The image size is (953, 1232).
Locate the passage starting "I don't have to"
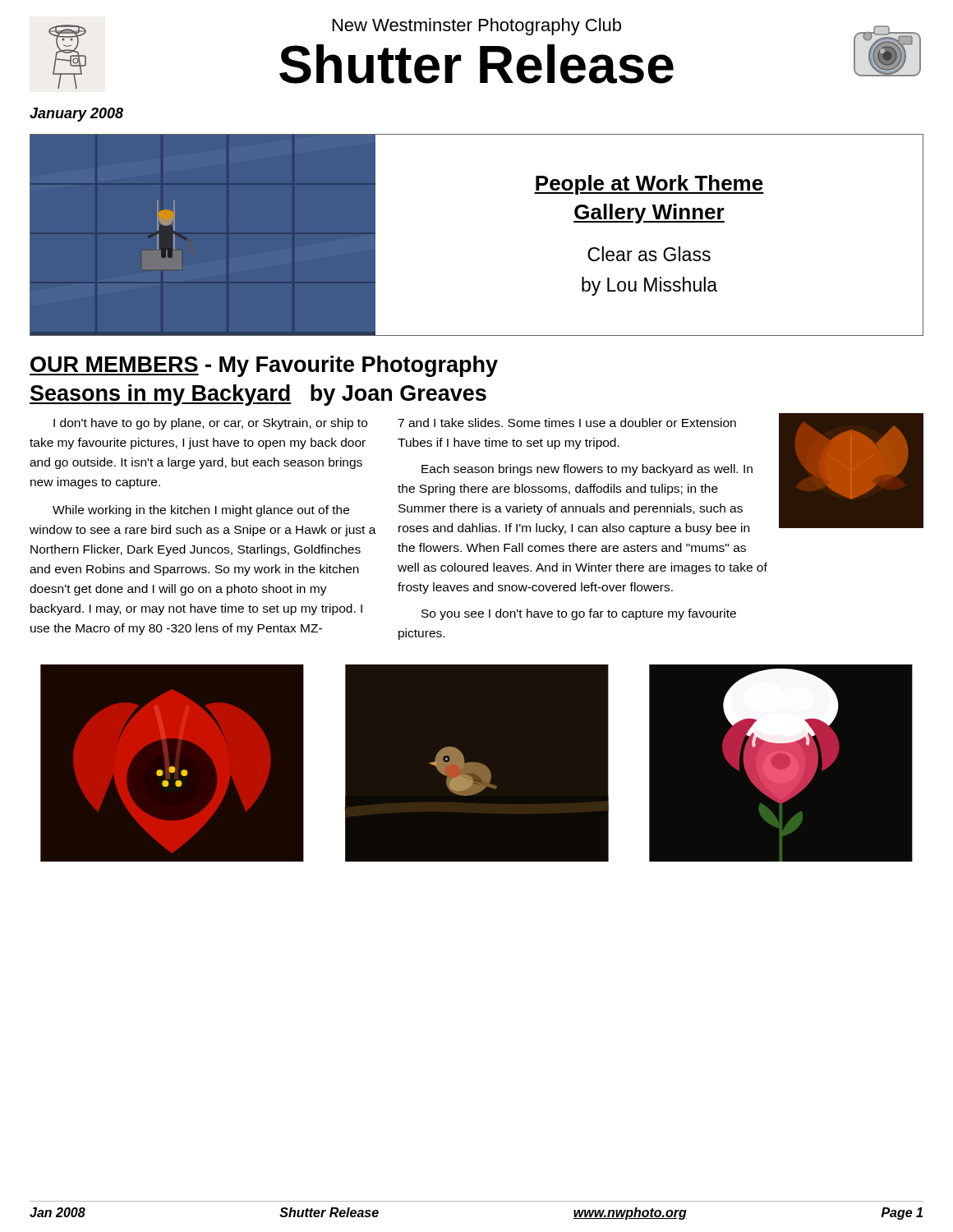click(x=206, y=526)
